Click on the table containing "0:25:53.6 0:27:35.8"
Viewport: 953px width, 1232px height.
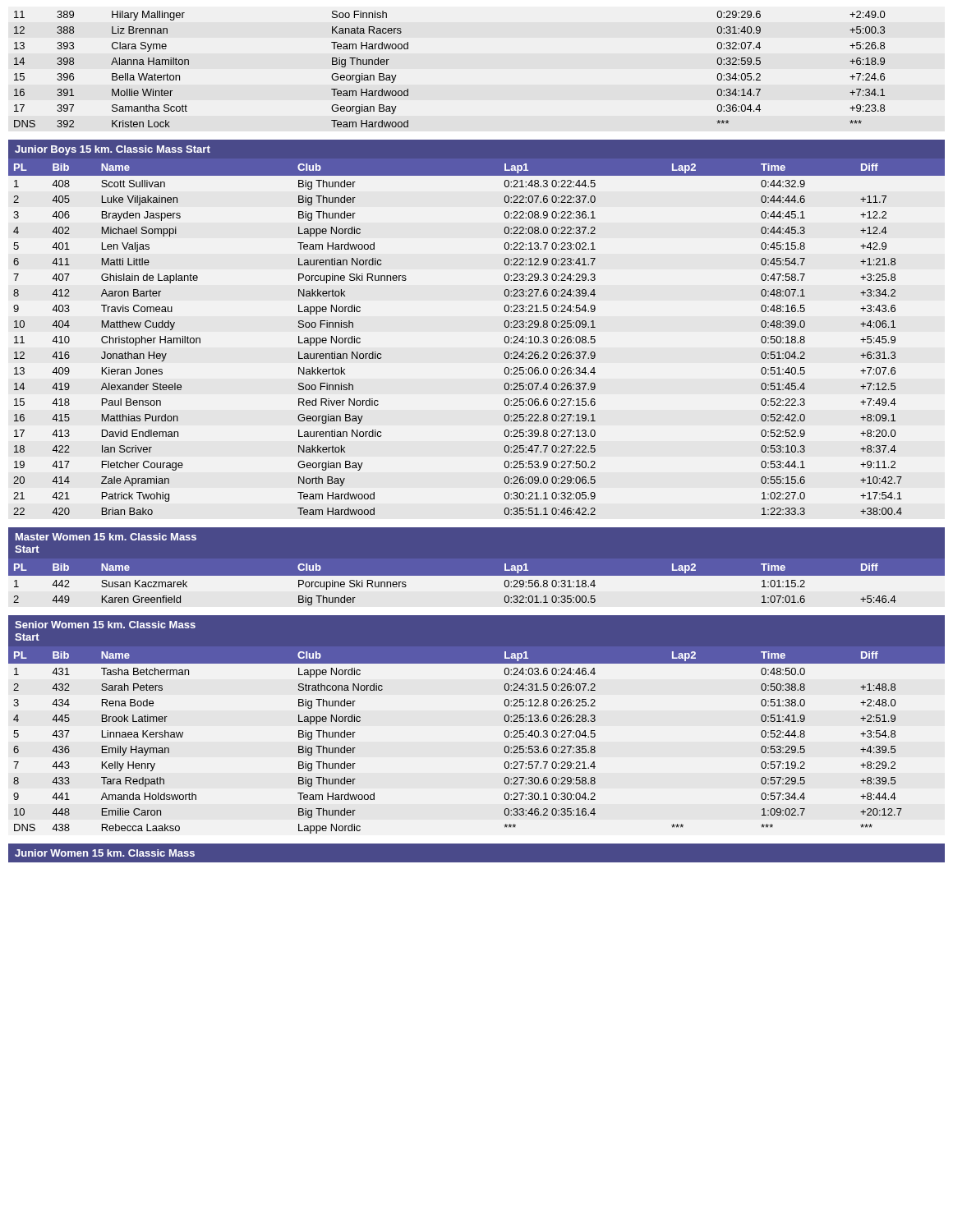click(x=476, y=741)
